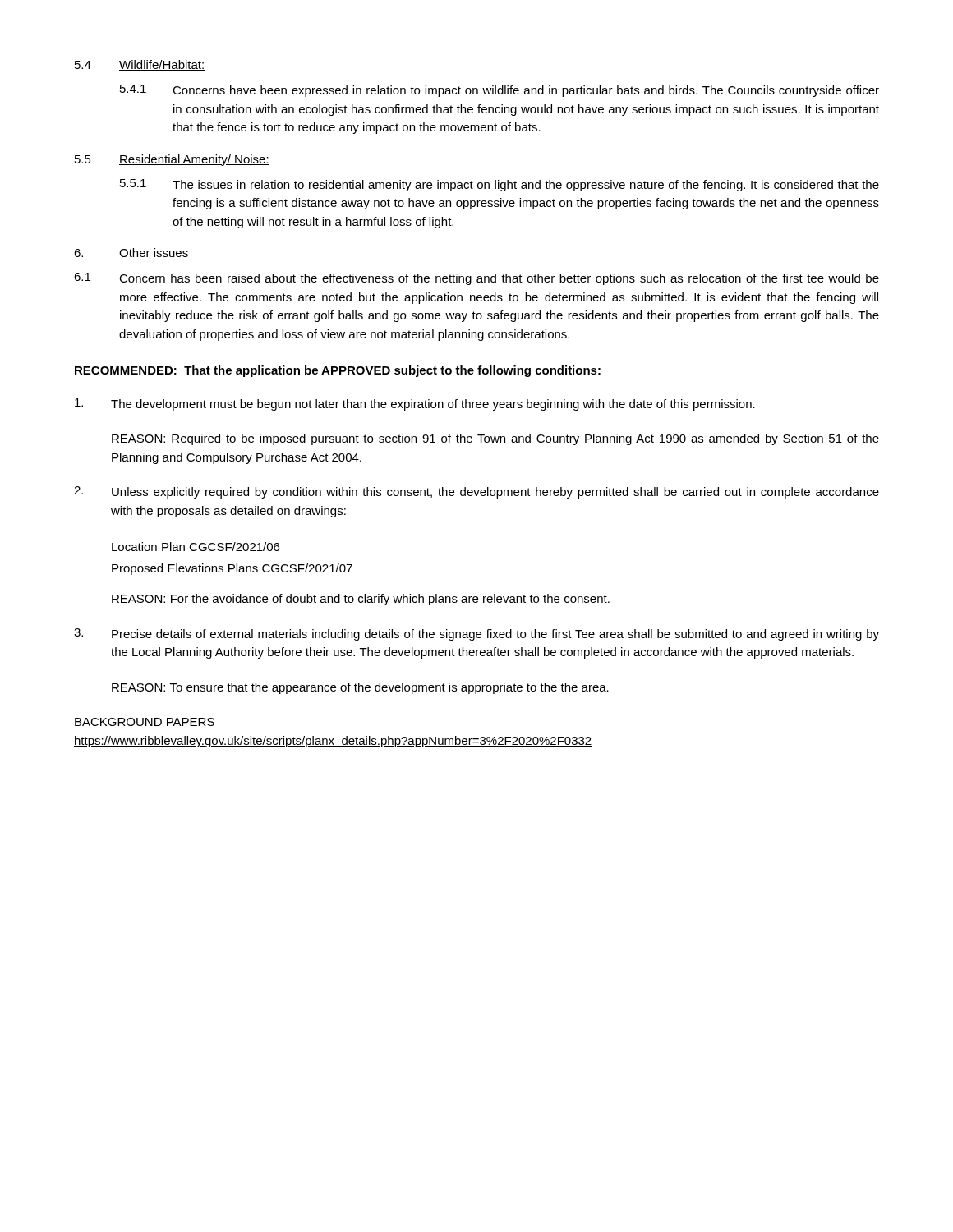Point to the text starting "5.4 Wildlife/Habitat:"
The width and height of the screenshot is (953, 1232).
tap(139, 64)
